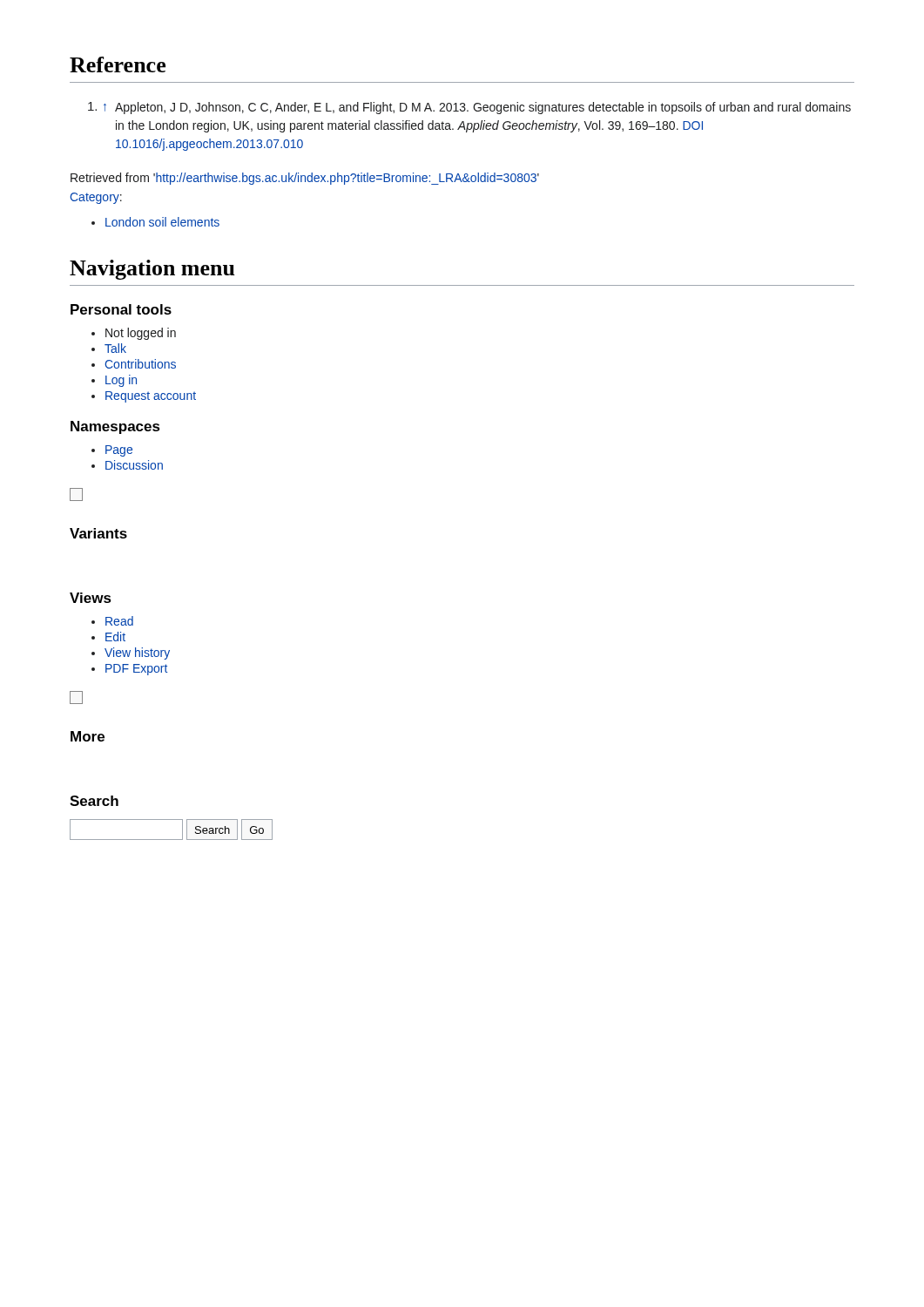Locate the section header that reads "Personal tools"
This screenshot has width=924, height=1307.
click(x=121, y=309)
